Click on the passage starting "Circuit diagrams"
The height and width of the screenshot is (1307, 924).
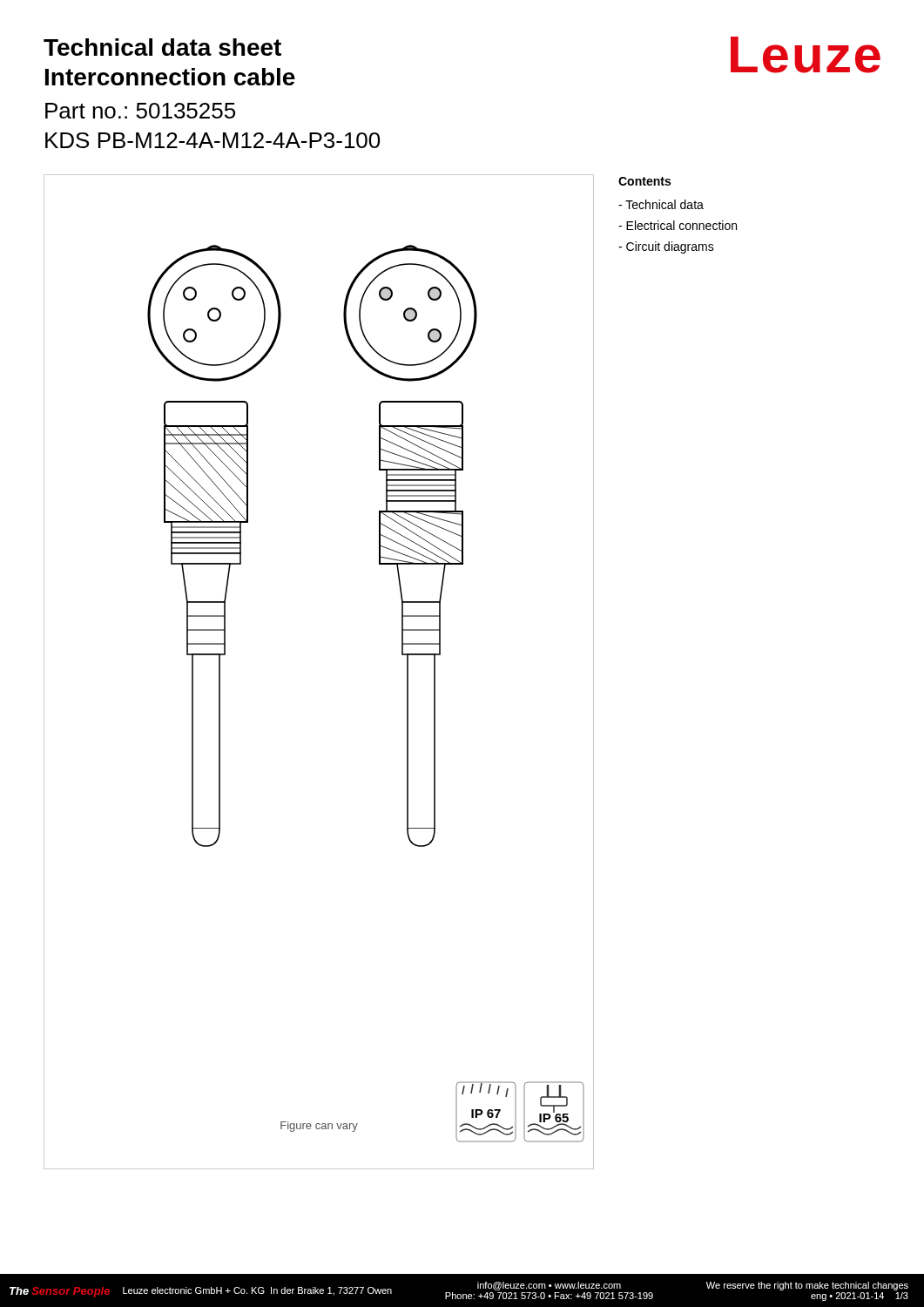tap(670, 246)
